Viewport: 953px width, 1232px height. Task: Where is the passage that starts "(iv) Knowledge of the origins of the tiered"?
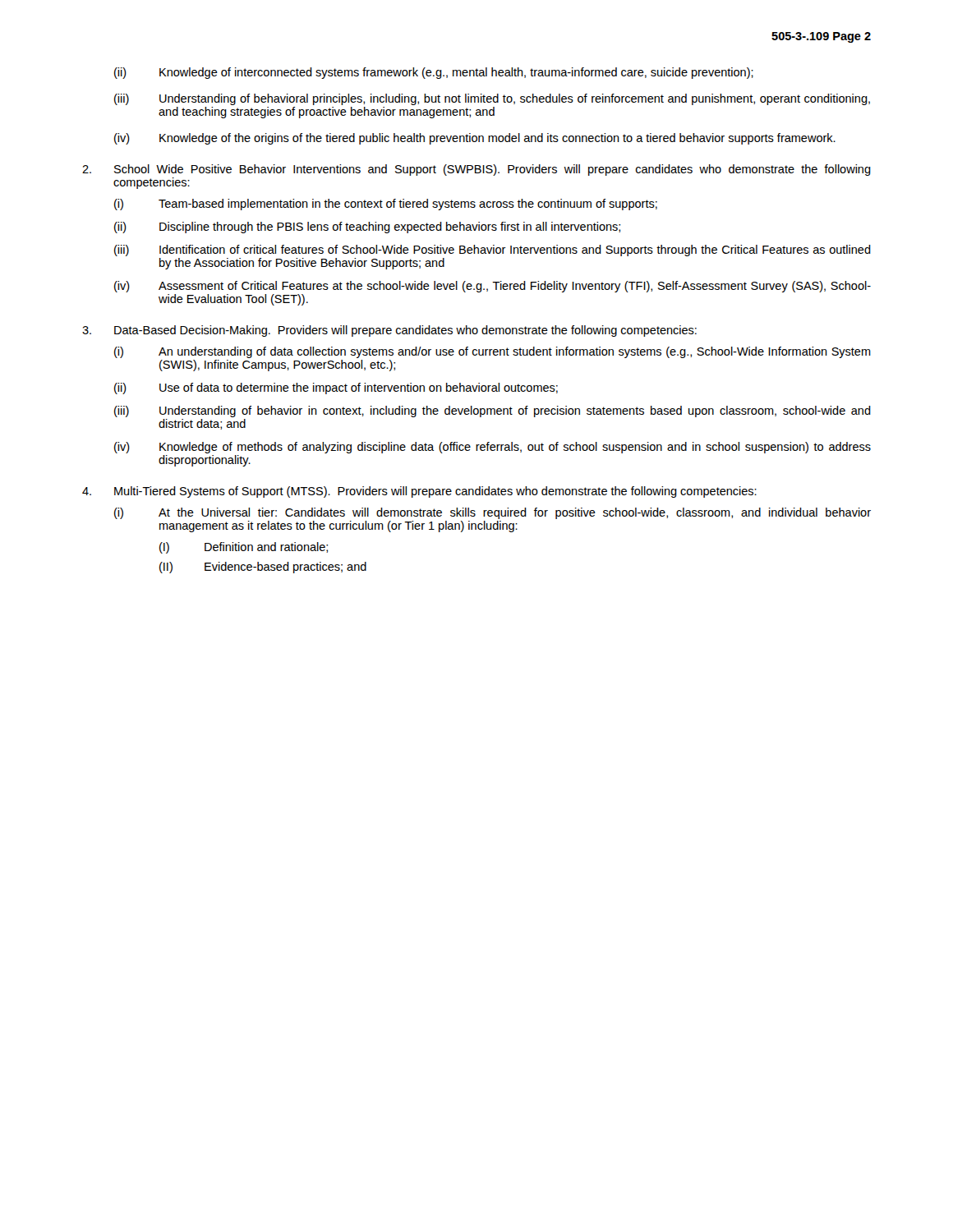[x=492, y=138]
